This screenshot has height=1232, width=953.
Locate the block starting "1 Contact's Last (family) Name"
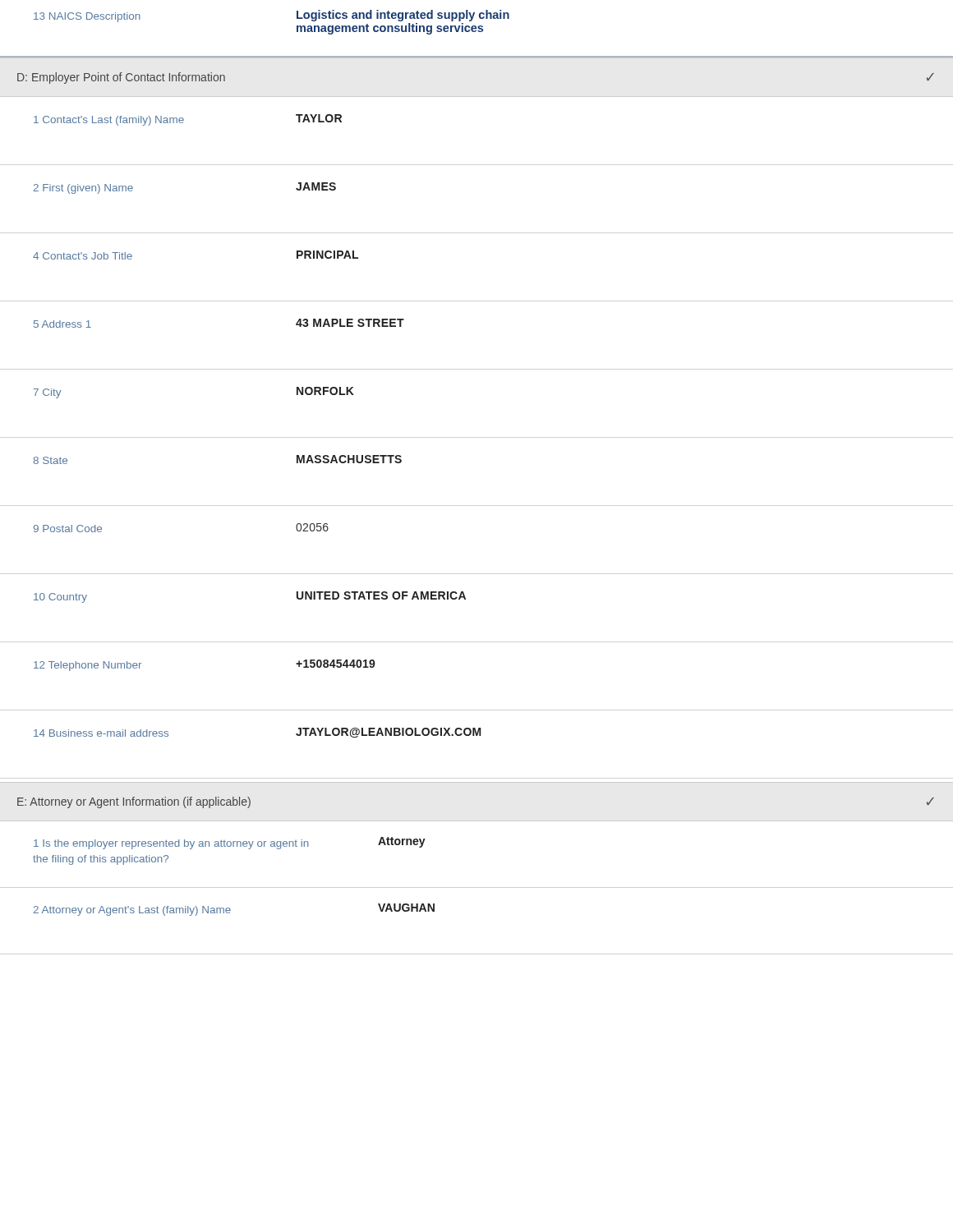[108, 120]
